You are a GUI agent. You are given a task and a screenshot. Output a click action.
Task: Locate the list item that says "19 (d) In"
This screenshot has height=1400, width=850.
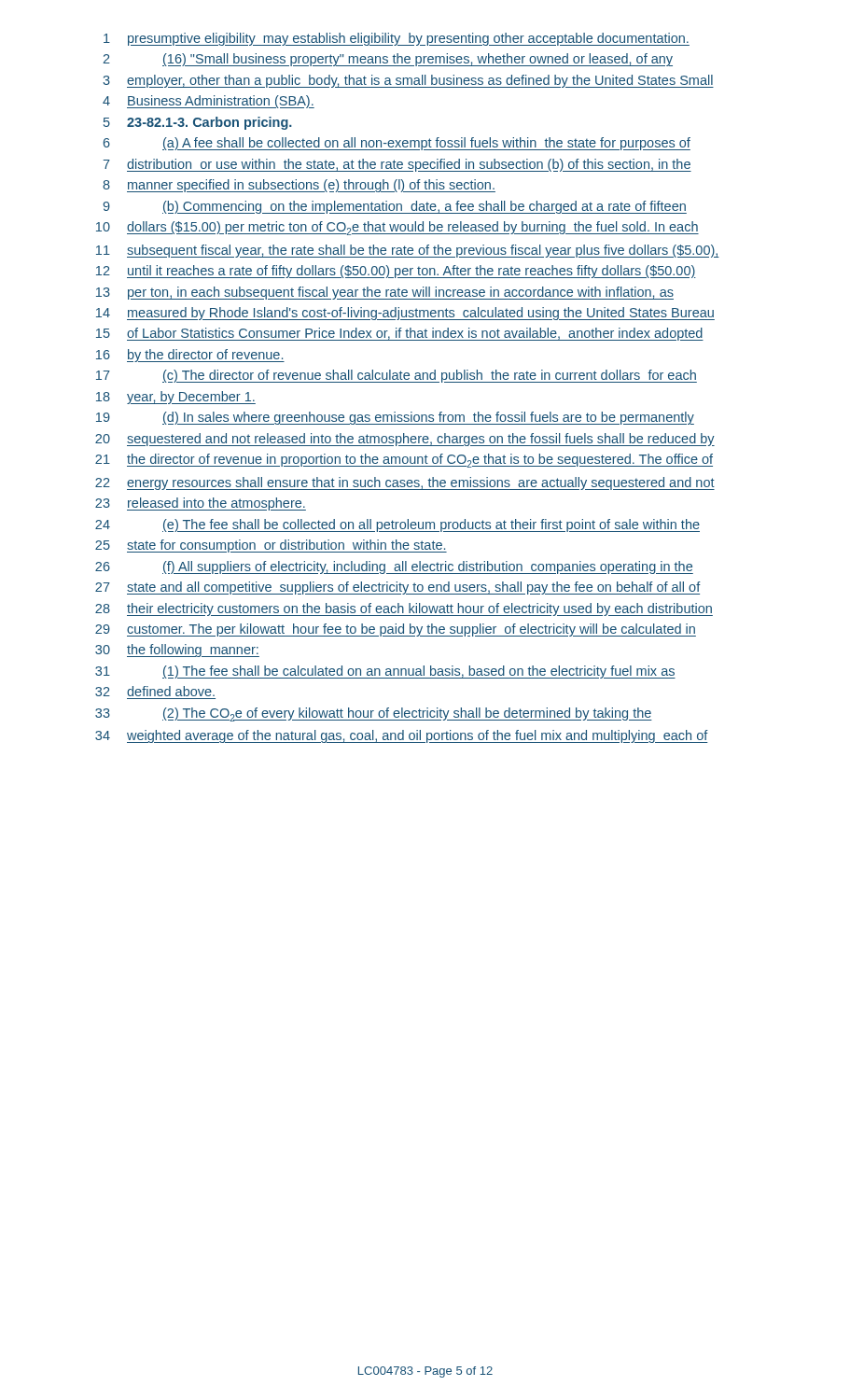pyautogui.click(x=434, y=418)
